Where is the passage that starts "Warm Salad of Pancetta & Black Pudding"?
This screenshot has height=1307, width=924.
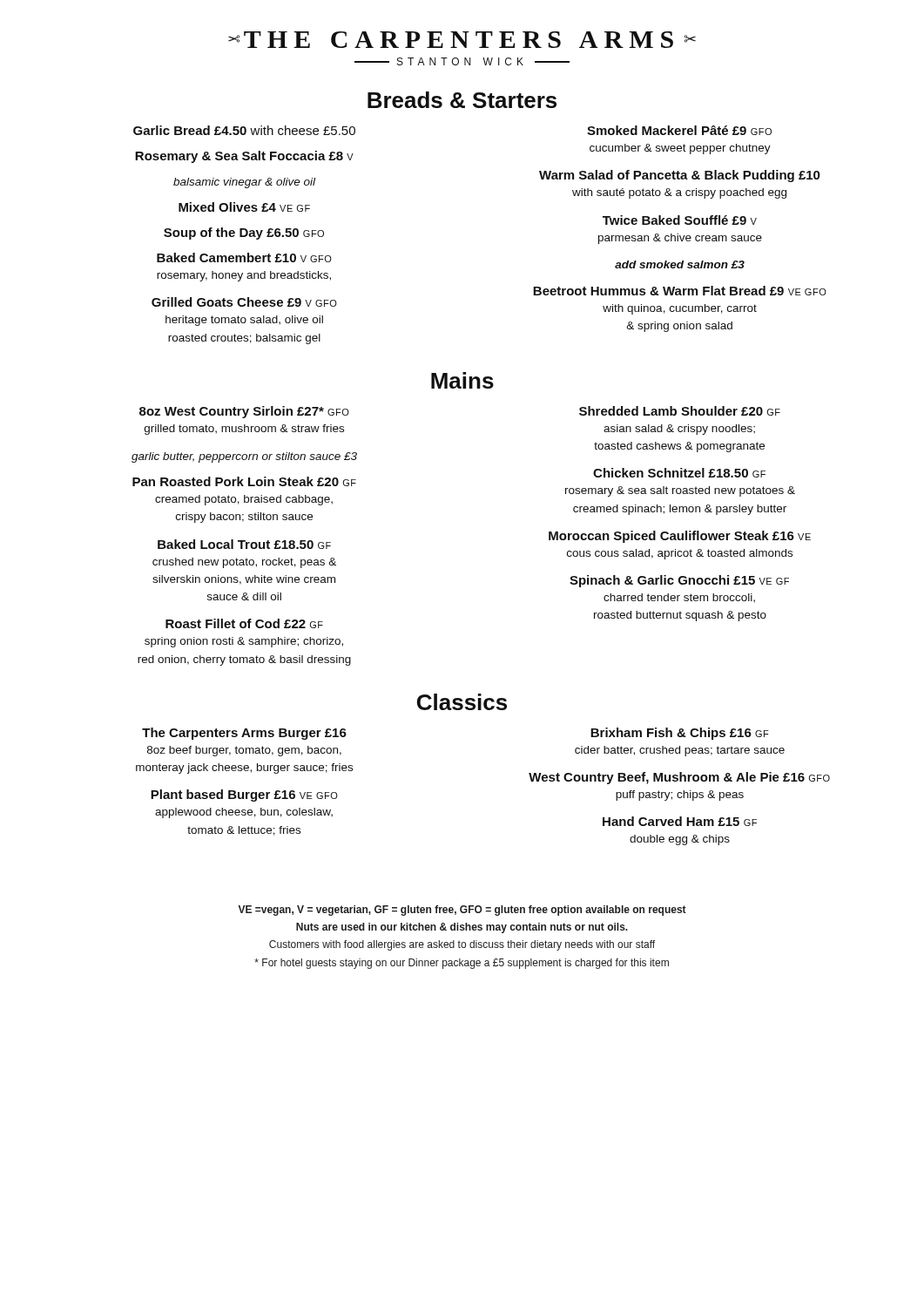(680, 185)
